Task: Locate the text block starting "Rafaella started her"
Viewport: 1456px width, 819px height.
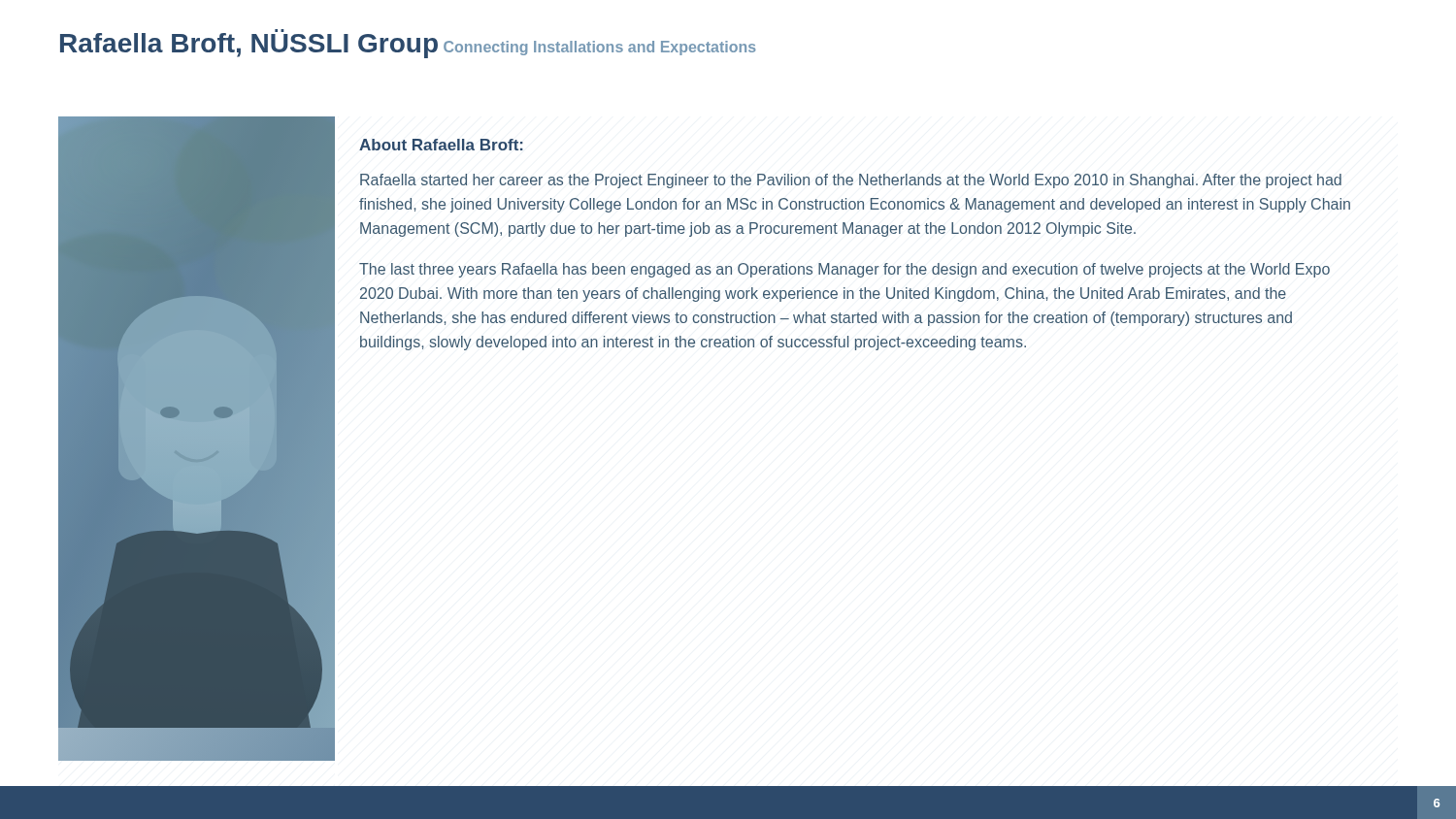Action: point(859,205)
